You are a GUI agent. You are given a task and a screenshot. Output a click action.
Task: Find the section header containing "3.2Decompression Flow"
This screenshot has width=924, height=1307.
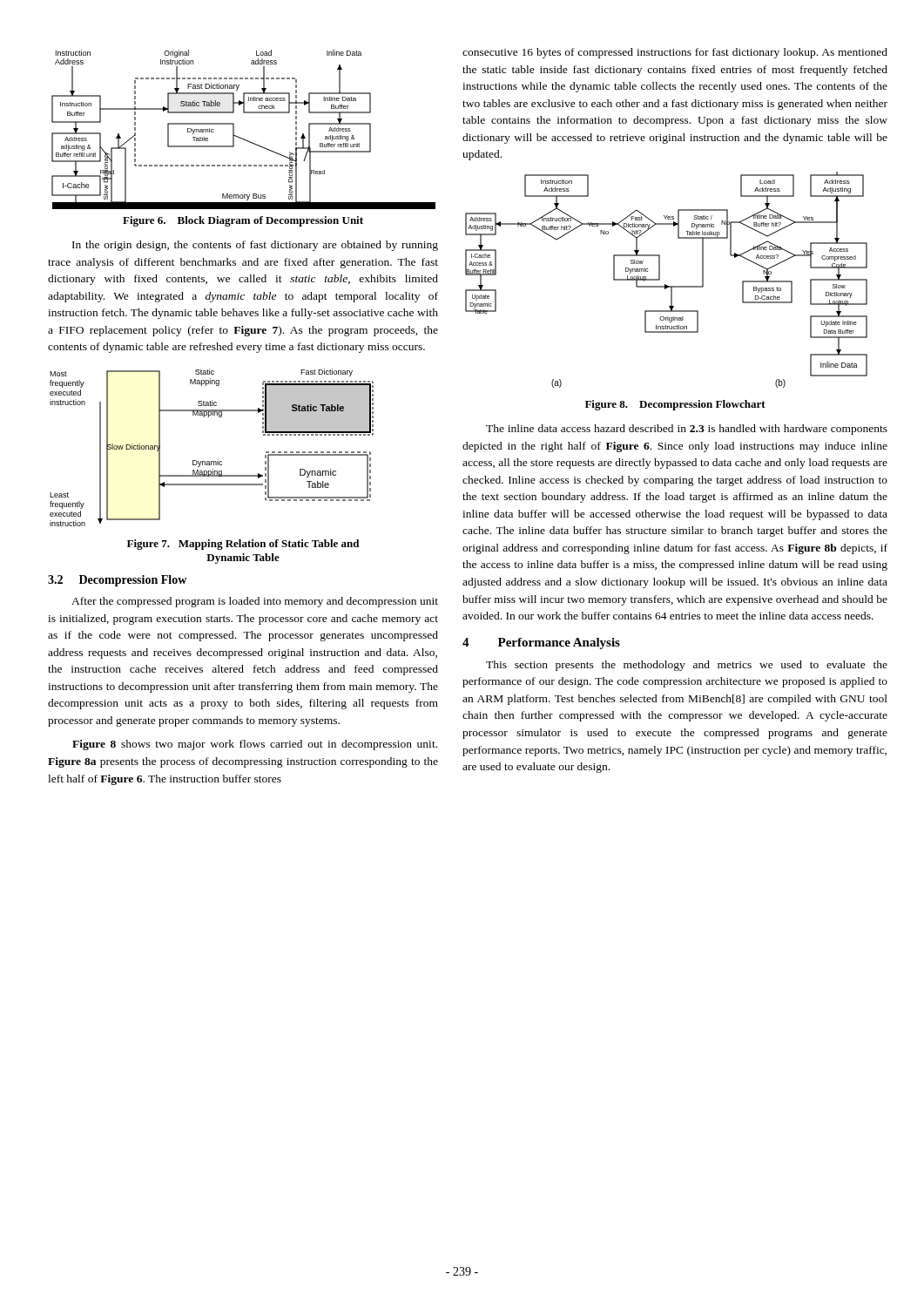pos(117,580)
